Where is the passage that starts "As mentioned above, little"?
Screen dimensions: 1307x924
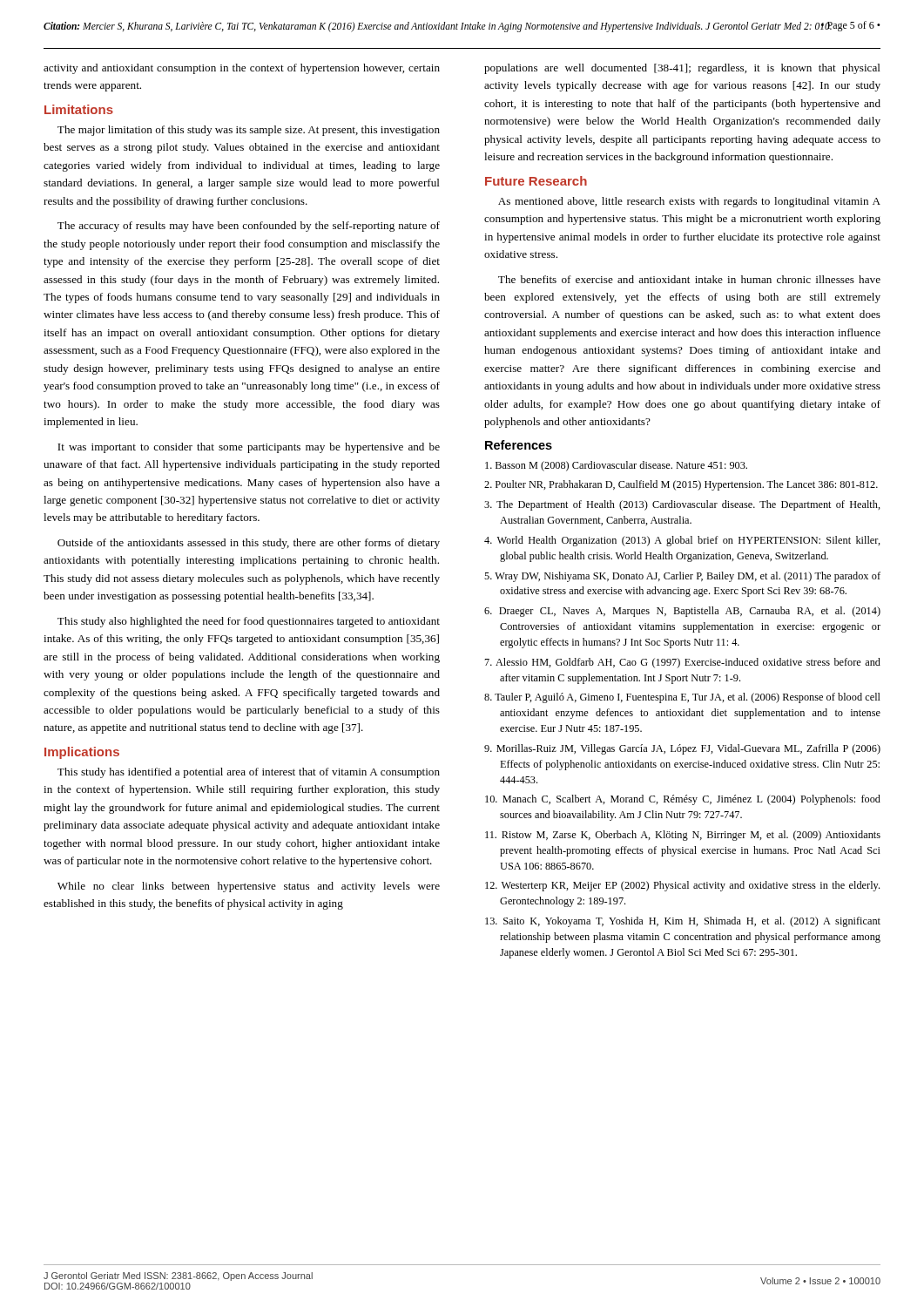[682, 312]
